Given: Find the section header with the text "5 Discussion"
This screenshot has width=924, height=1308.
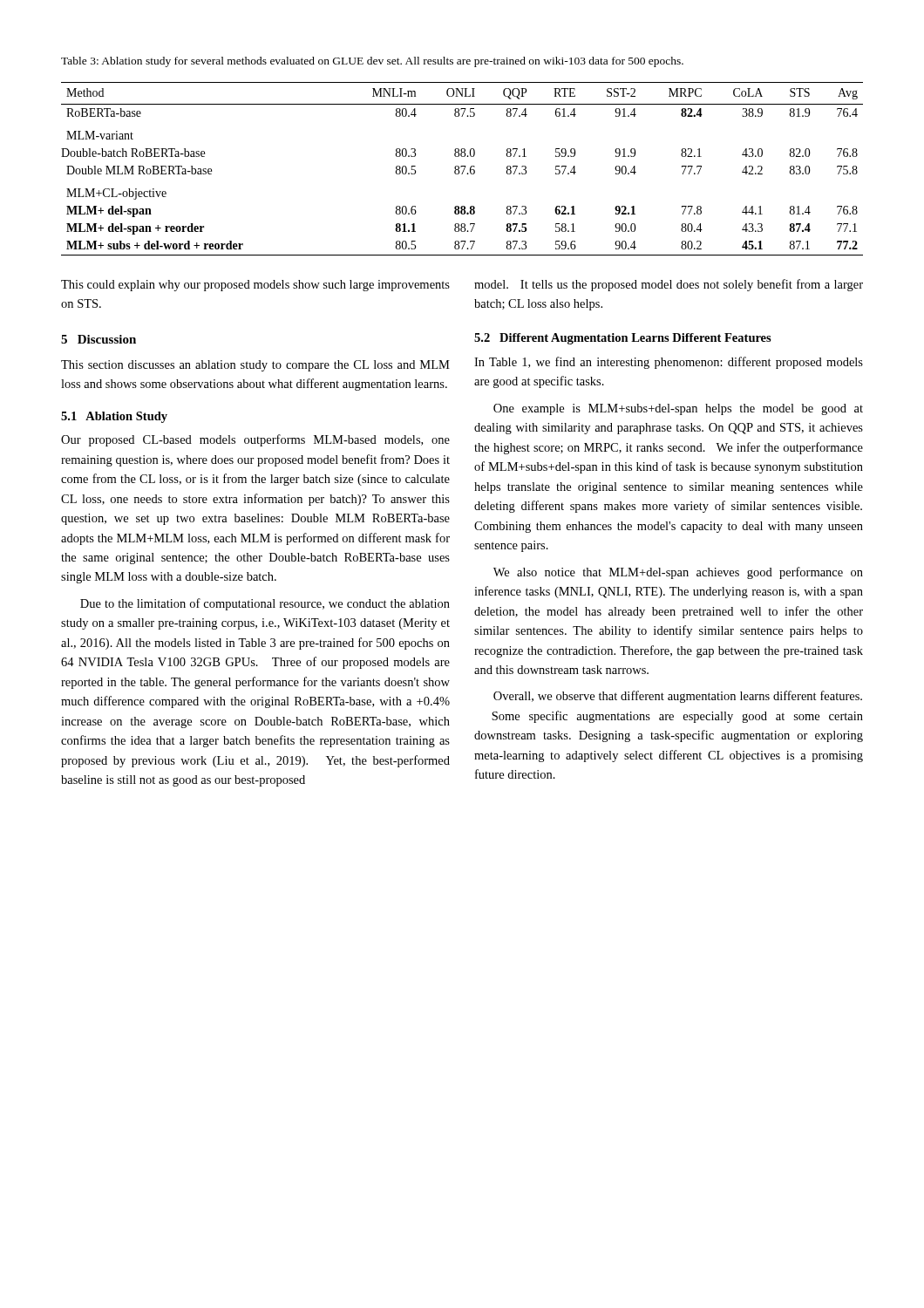Looking at the screenshot, I should [x=99, y=339].
